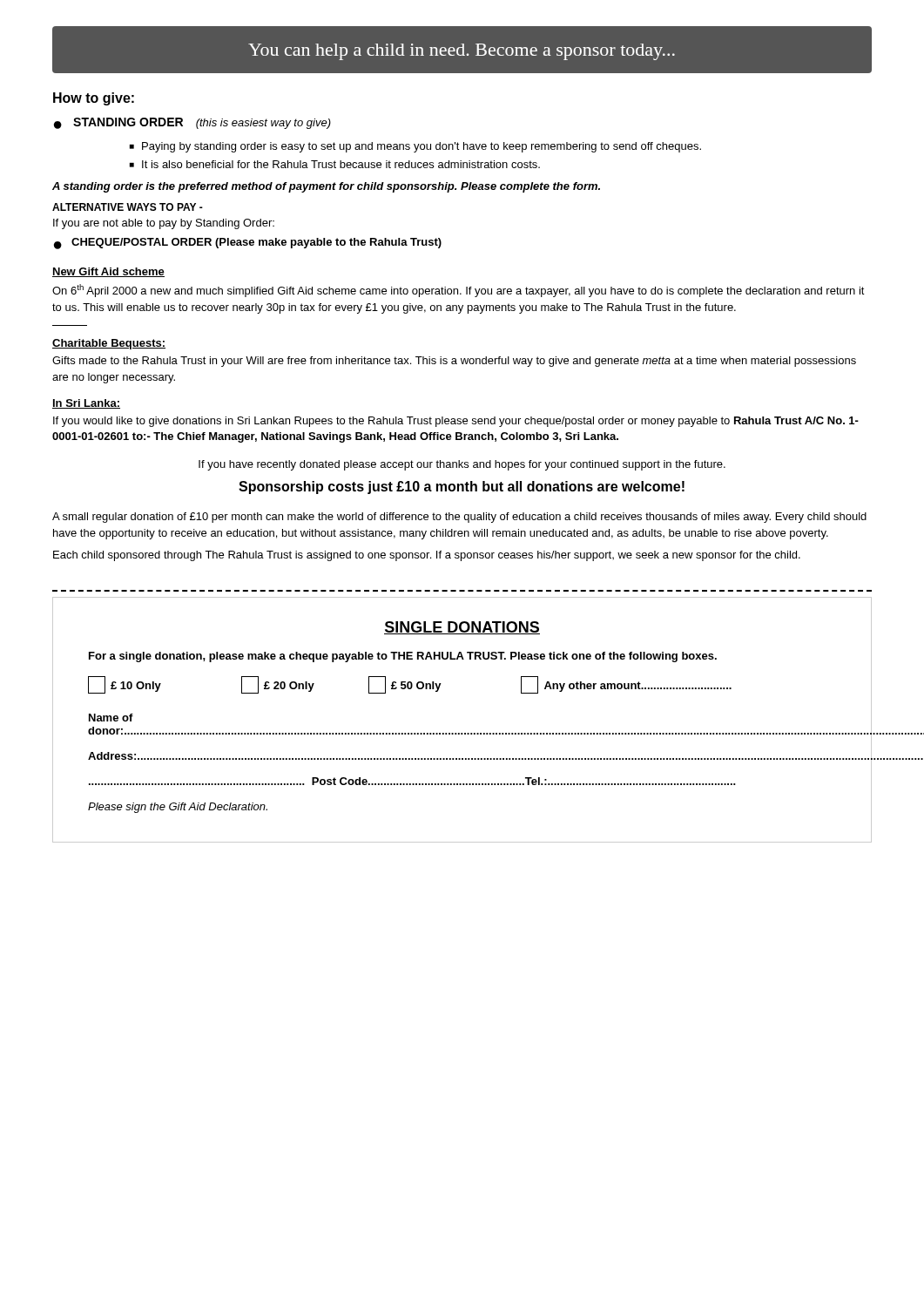Click the passage that begins "A small regular donation of"
The image size is (924, 1307).
pyautogui.click(x=462, y=525)
